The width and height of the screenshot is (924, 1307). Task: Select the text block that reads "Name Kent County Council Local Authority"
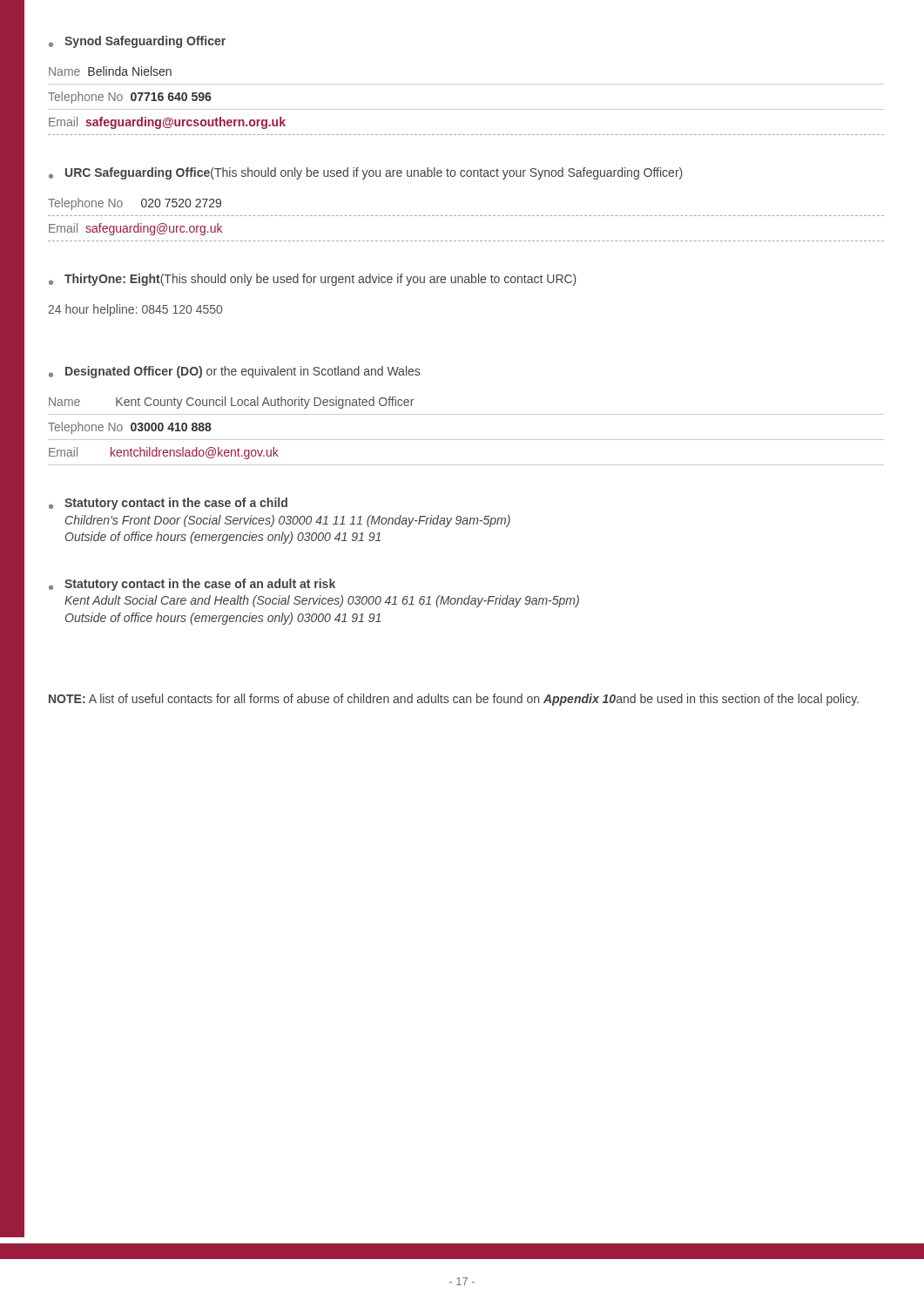point(231,402)
